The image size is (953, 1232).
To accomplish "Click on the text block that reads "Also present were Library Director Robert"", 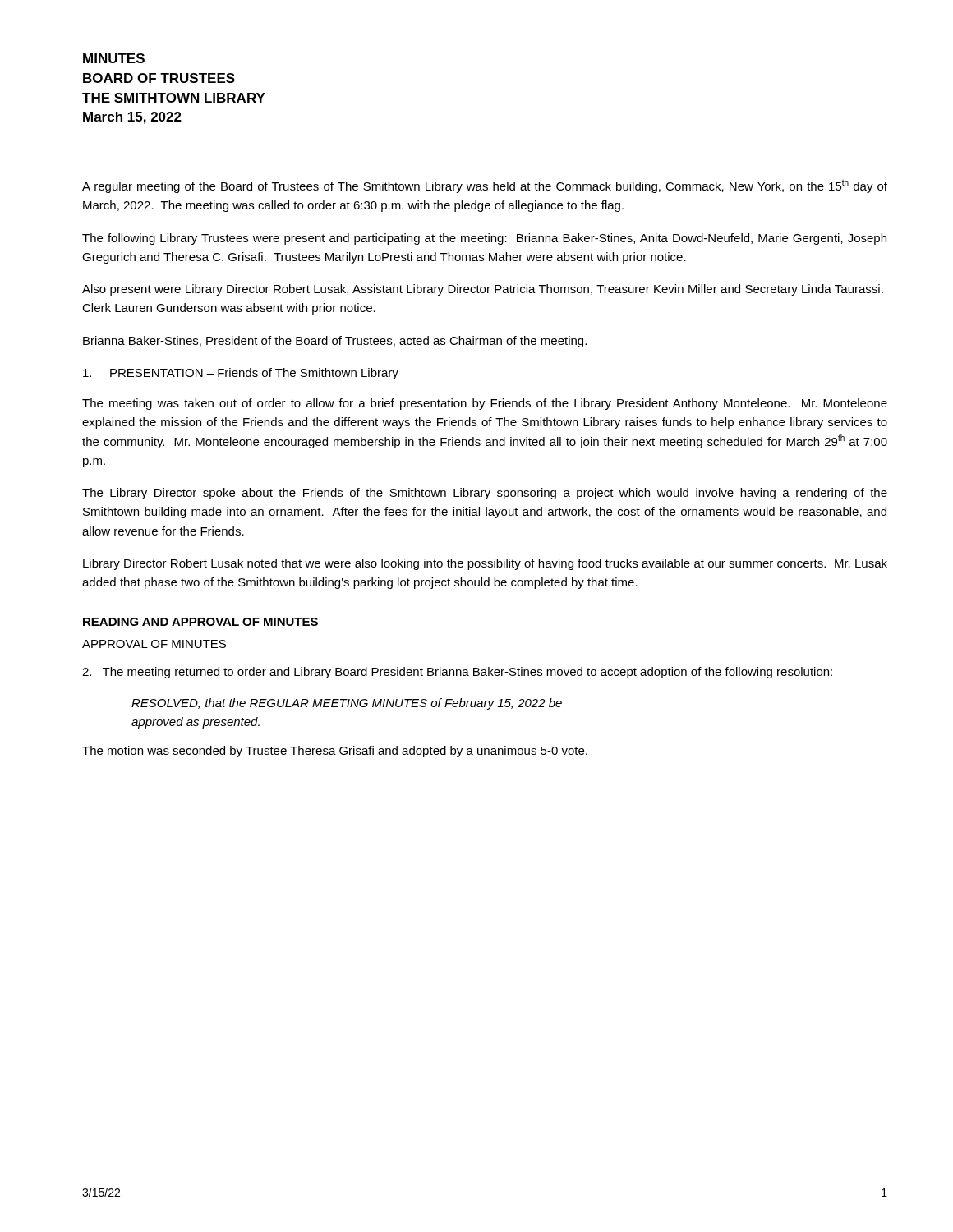I will [x=485, y=298].
